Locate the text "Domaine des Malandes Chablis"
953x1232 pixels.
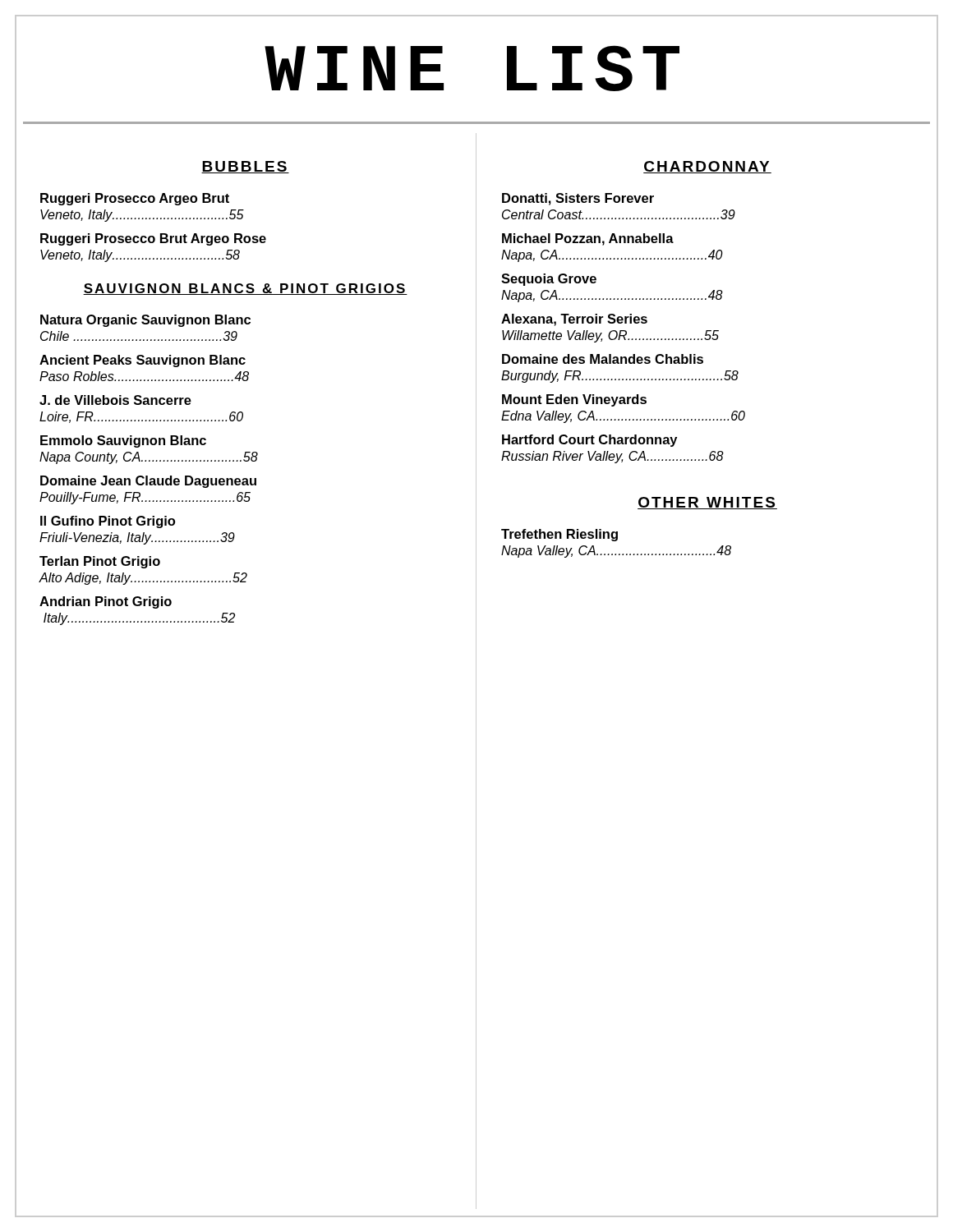click(x=602, y=359)
